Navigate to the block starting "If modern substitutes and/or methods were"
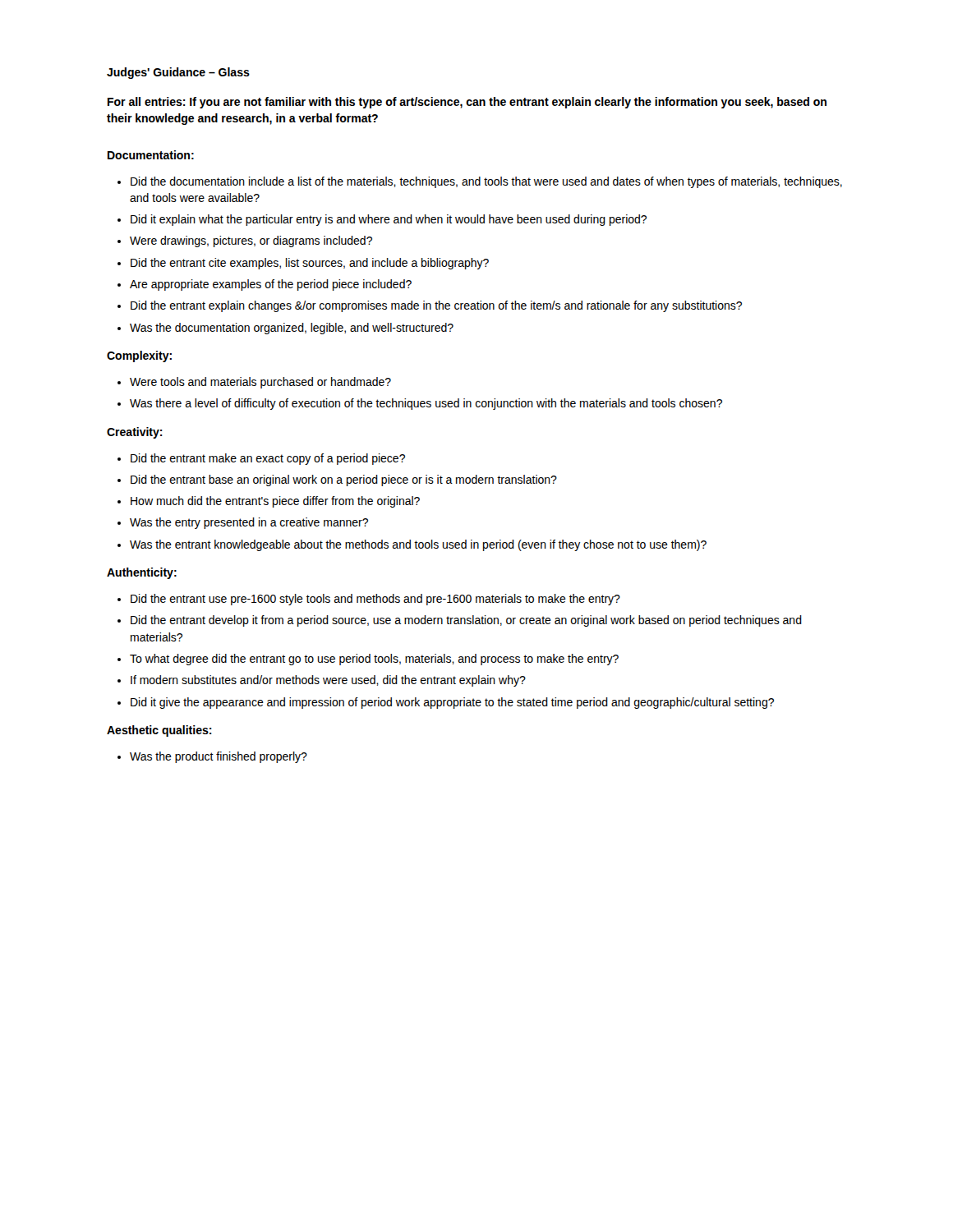 coord(328,680)
